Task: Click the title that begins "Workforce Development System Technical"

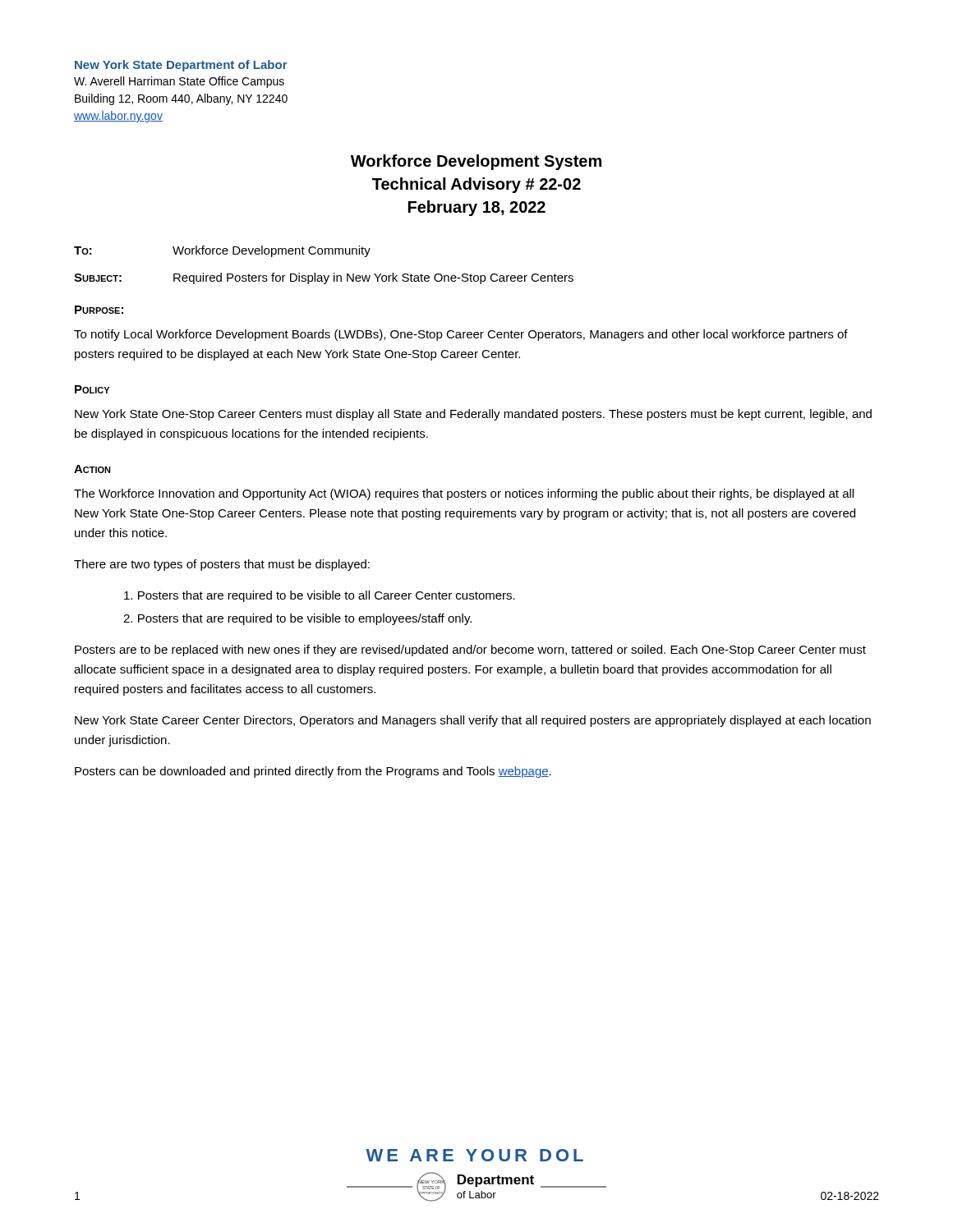Action: tap(476, 184)
